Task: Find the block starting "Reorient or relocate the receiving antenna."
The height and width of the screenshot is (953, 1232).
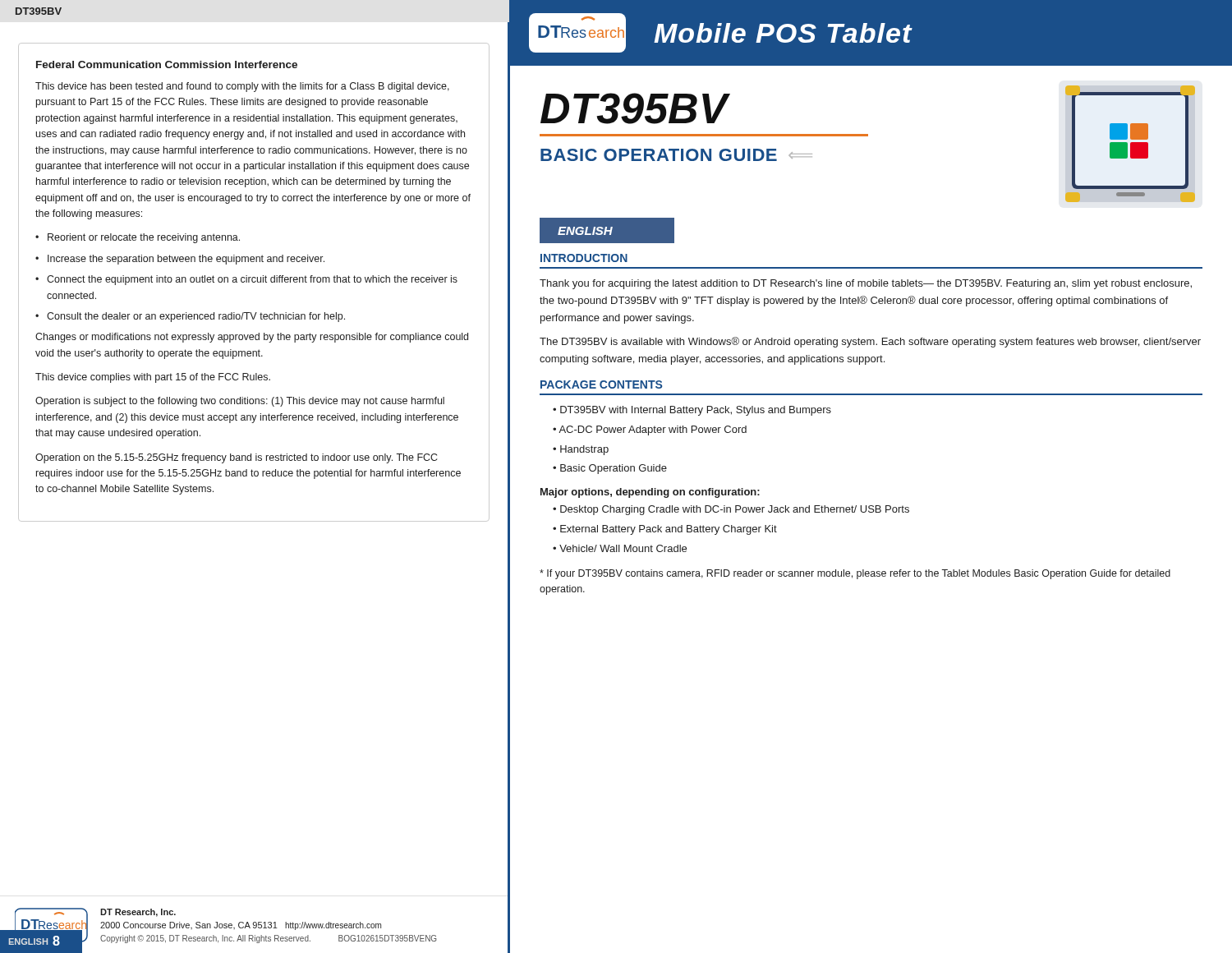Action: (x=144, y=238)
